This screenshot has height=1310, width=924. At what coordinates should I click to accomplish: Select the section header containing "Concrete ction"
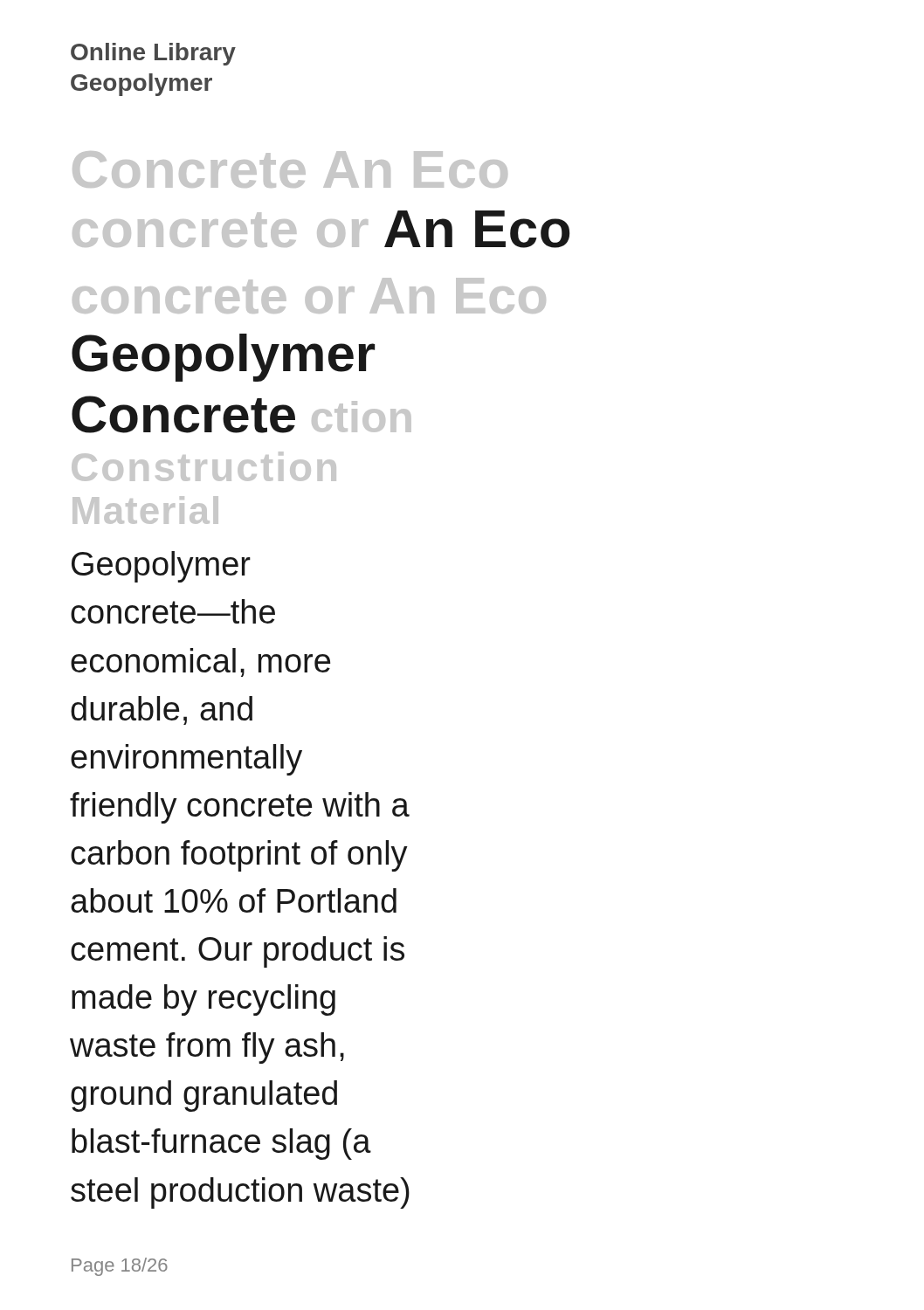242,415
